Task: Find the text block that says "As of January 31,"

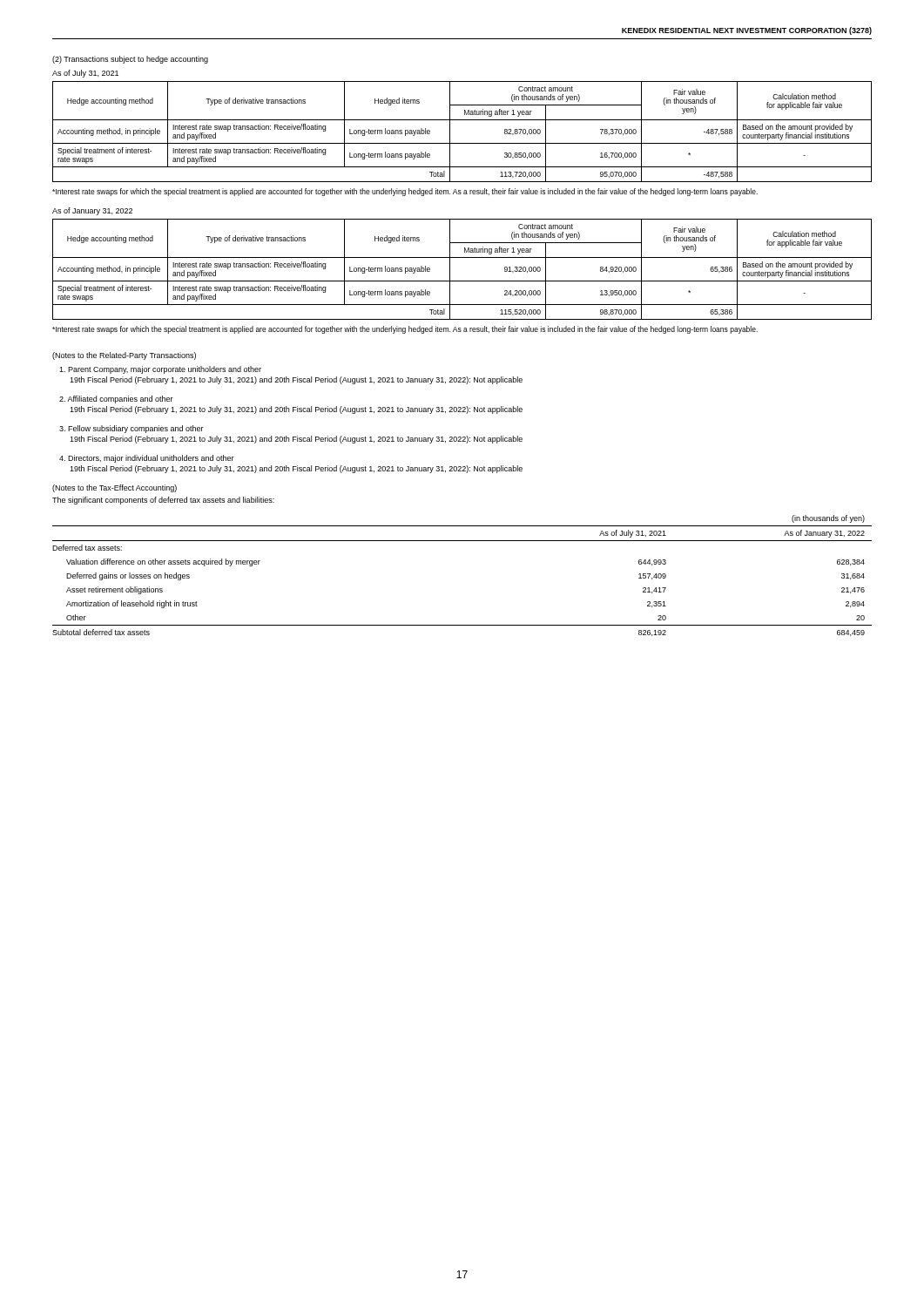Action: click(93, 211)
